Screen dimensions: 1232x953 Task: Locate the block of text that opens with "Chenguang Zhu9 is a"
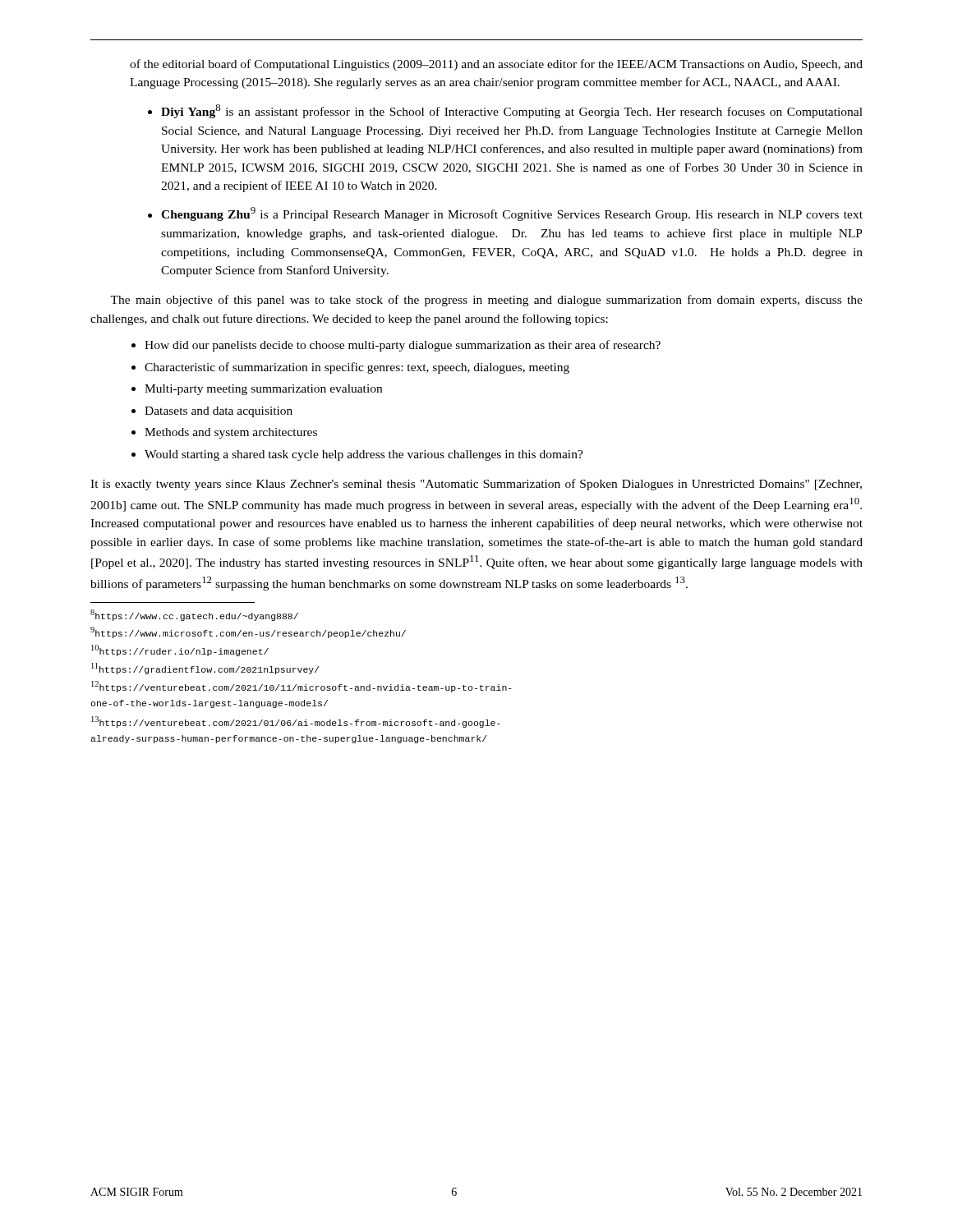click(x=512, y=240)
